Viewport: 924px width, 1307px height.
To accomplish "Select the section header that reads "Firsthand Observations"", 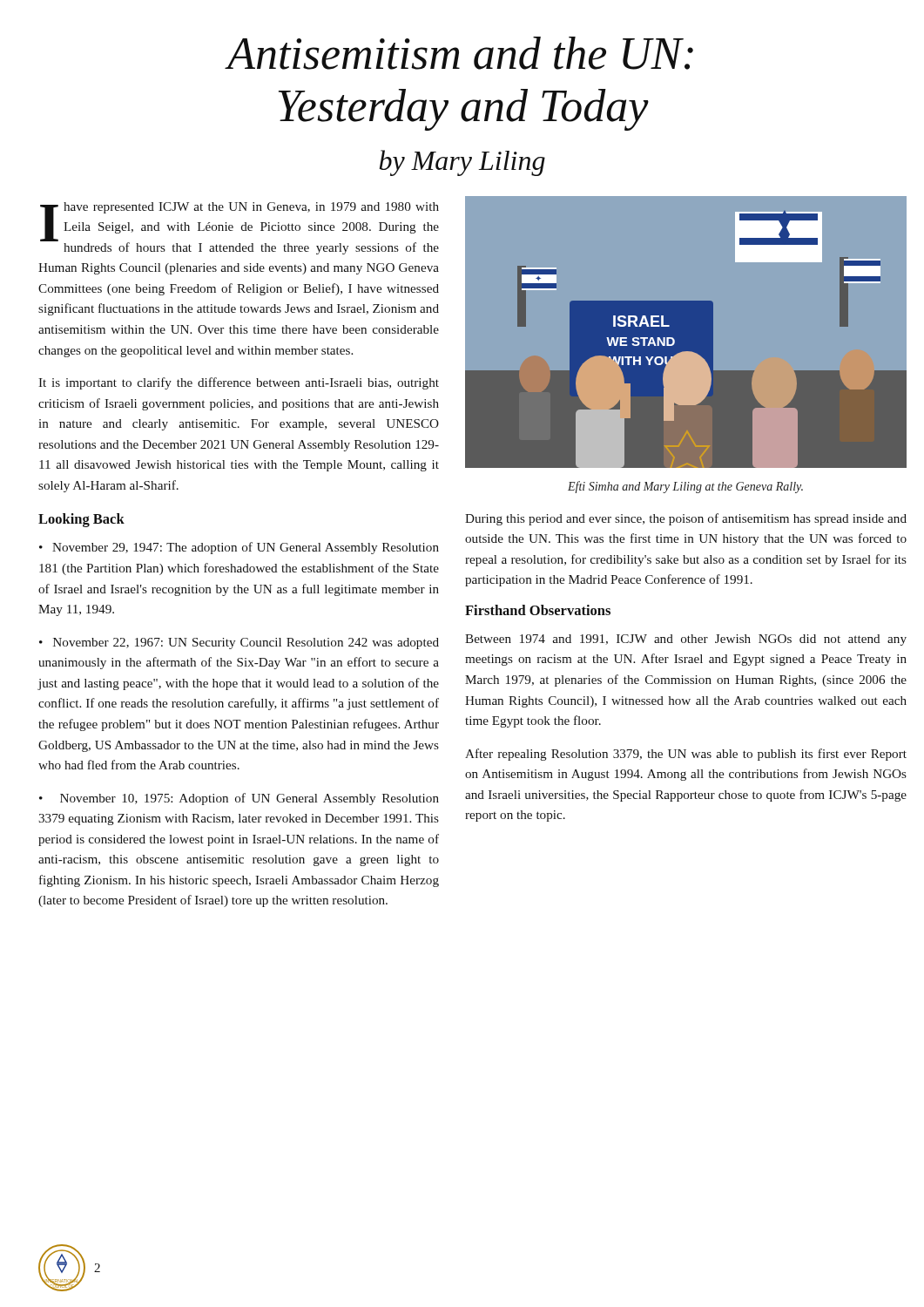I will [x=538, y=610].
